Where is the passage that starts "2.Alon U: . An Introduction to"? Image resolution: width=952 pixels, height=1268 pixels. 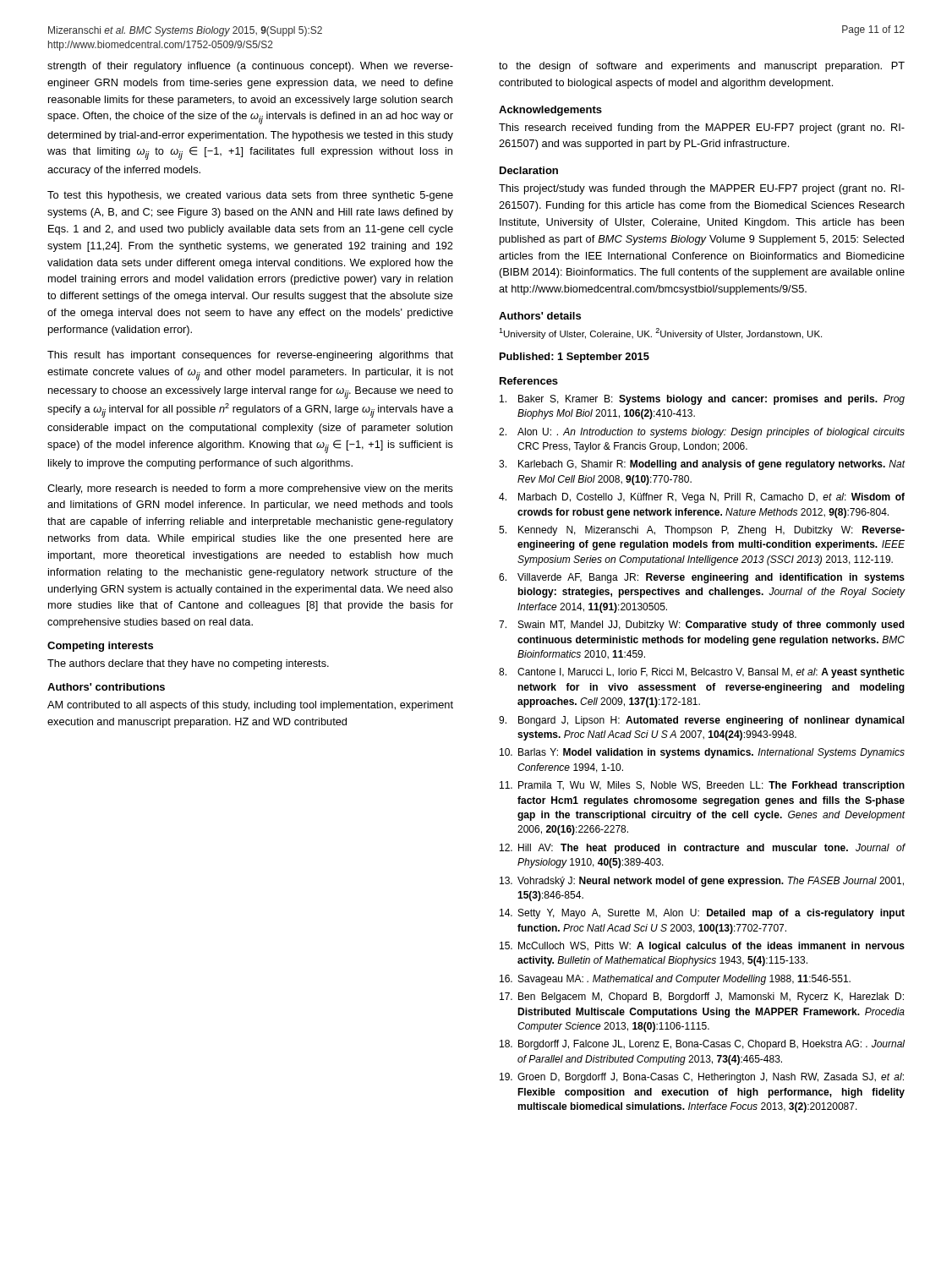pos(702,439)
